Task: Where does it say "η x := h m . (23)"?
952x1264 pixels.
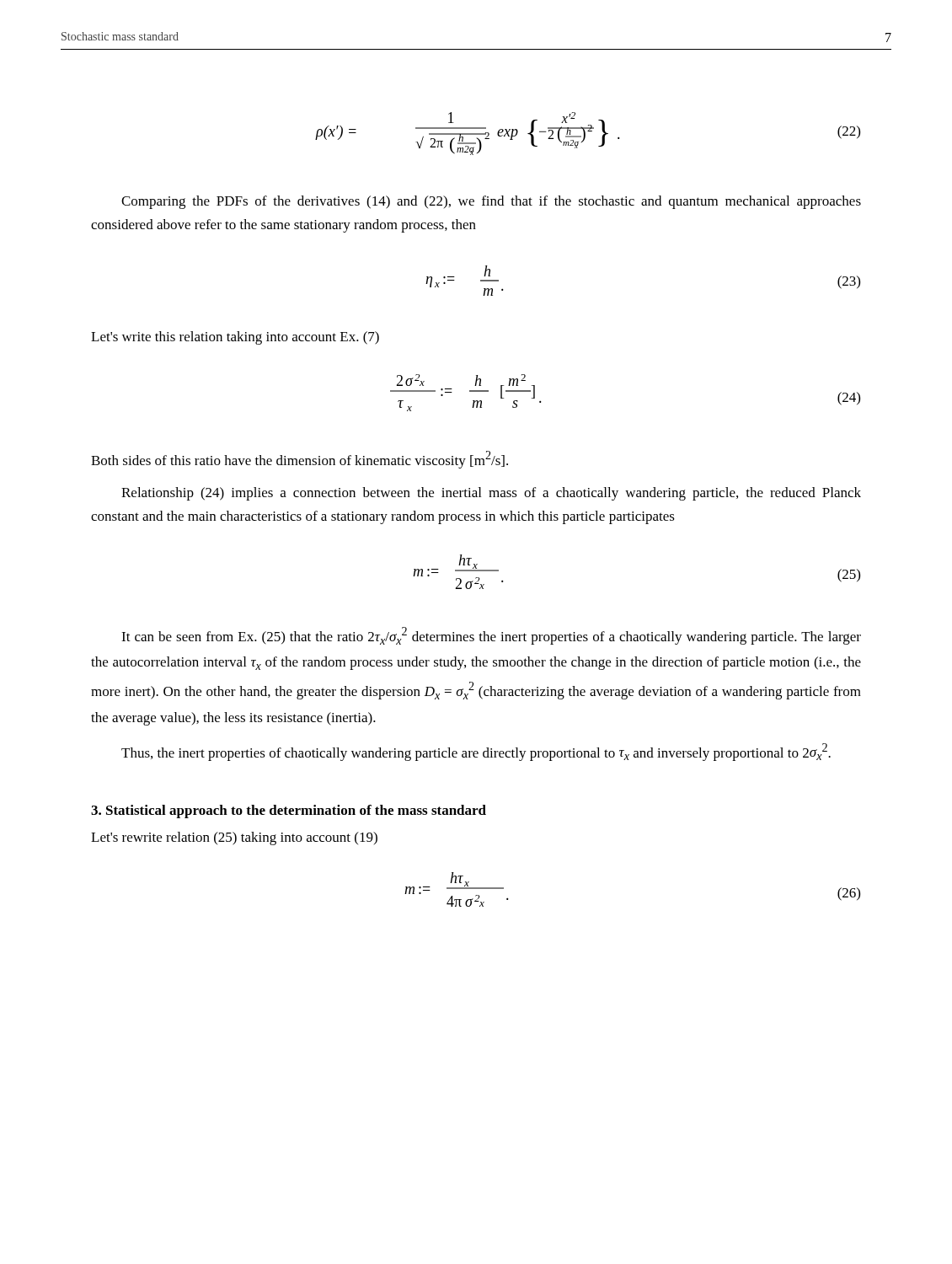Action: (489, 280)
